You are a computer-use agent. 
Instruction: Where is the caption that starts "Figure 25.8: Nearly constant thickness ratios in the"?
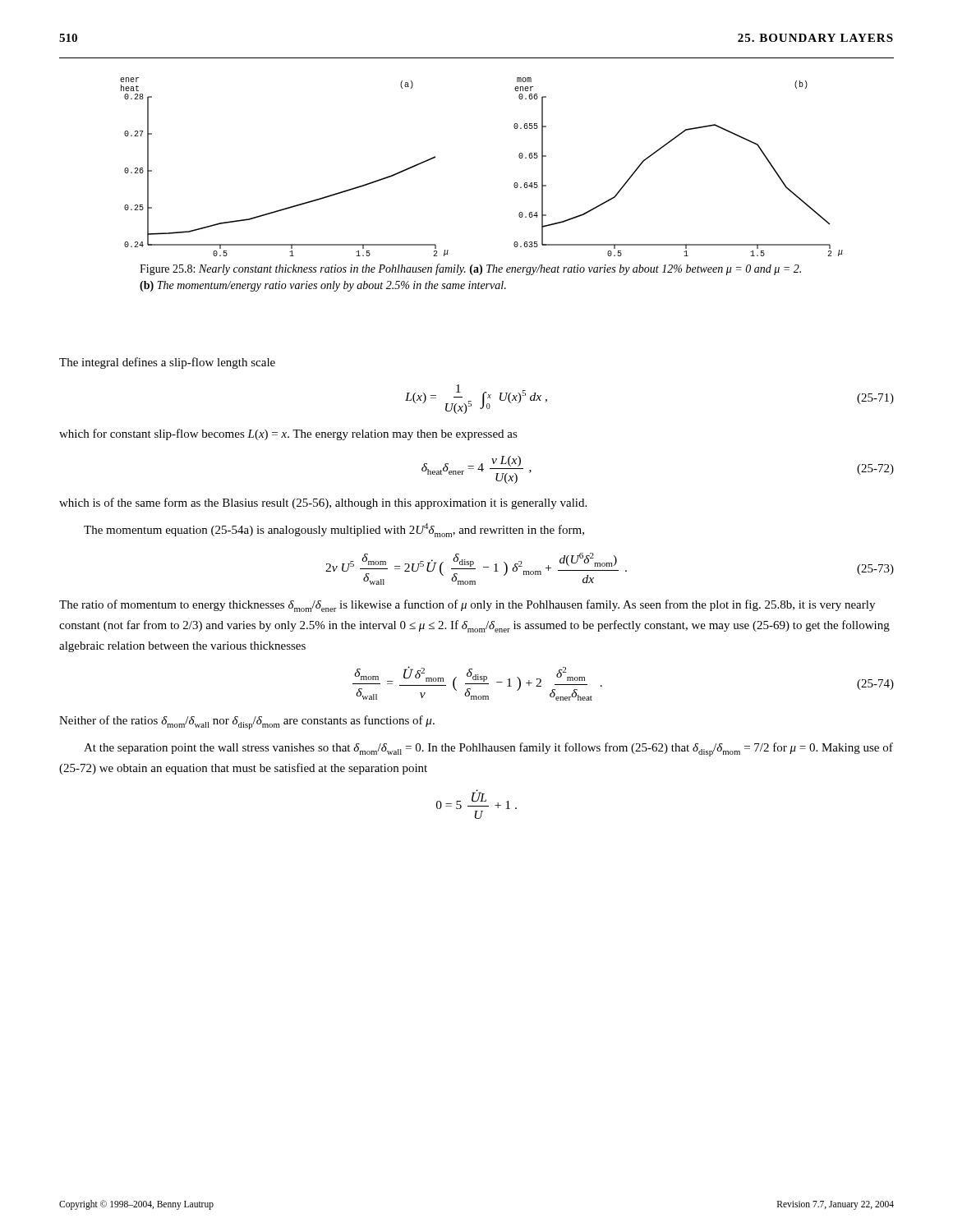click(x=471, y=277)
